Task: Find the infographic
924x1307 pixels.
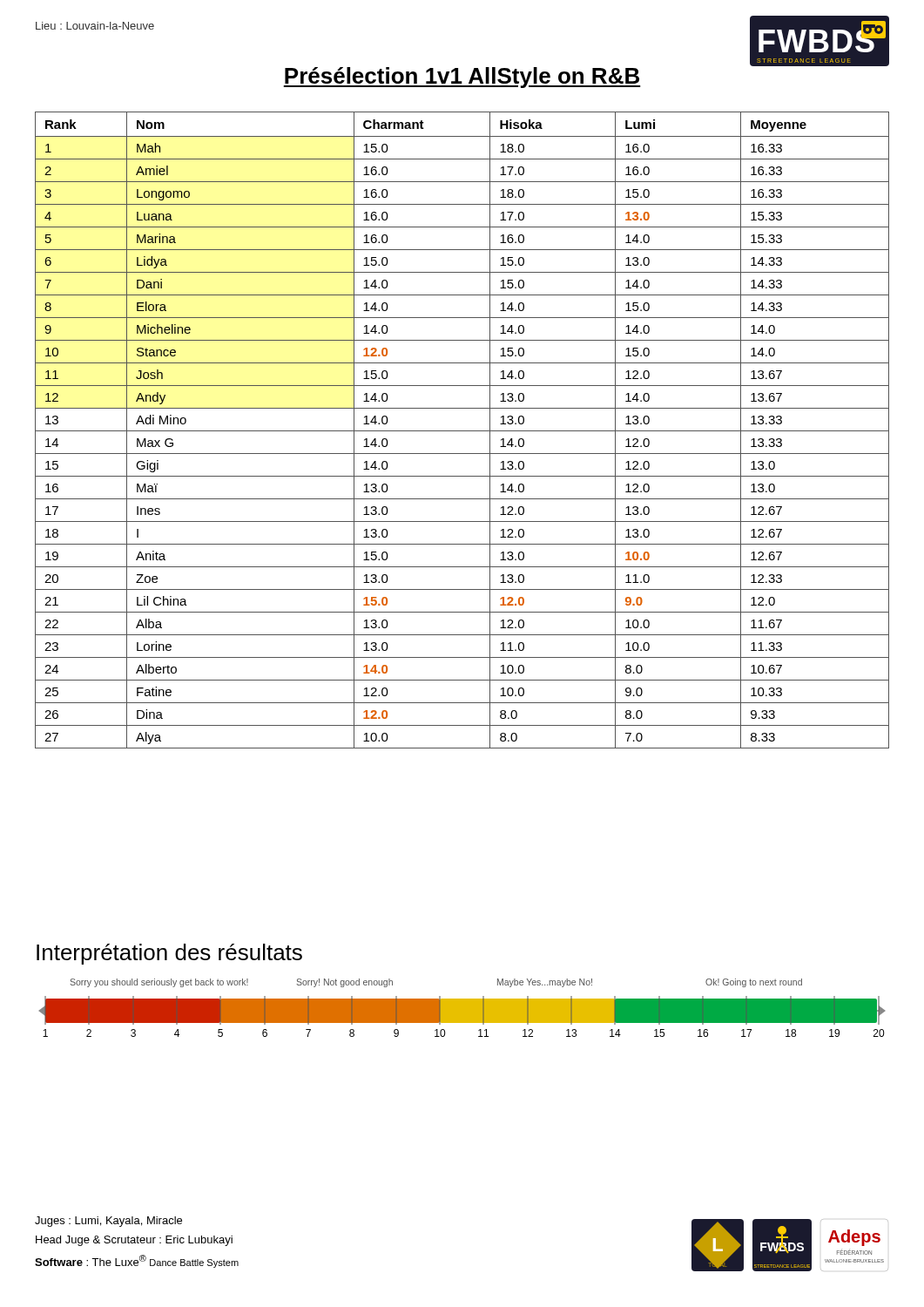Action: [462, 1015]
